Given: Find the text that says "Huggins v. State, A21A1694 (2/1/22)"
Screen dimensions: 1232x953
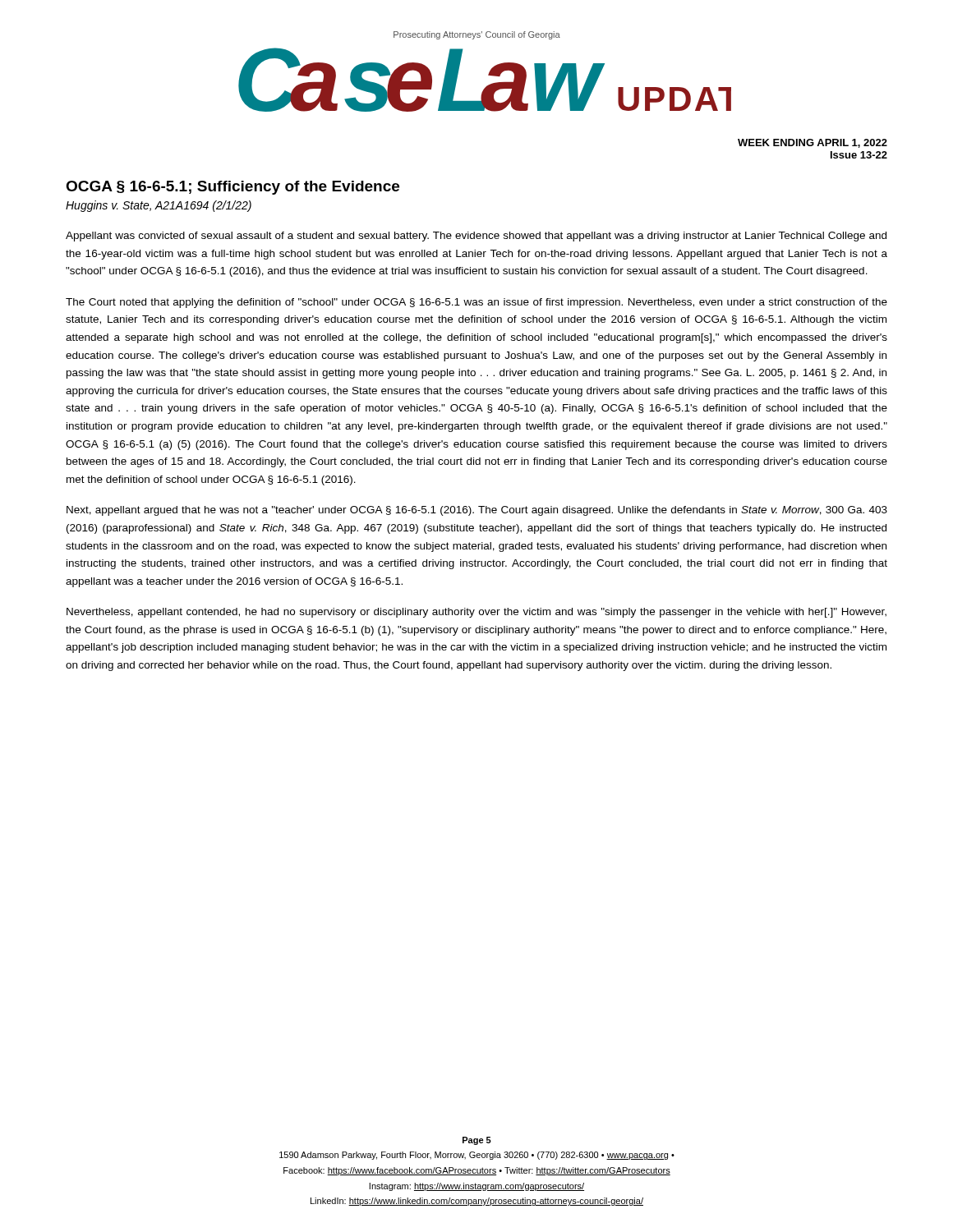Looking at the screenshot, I should [159, 206].
